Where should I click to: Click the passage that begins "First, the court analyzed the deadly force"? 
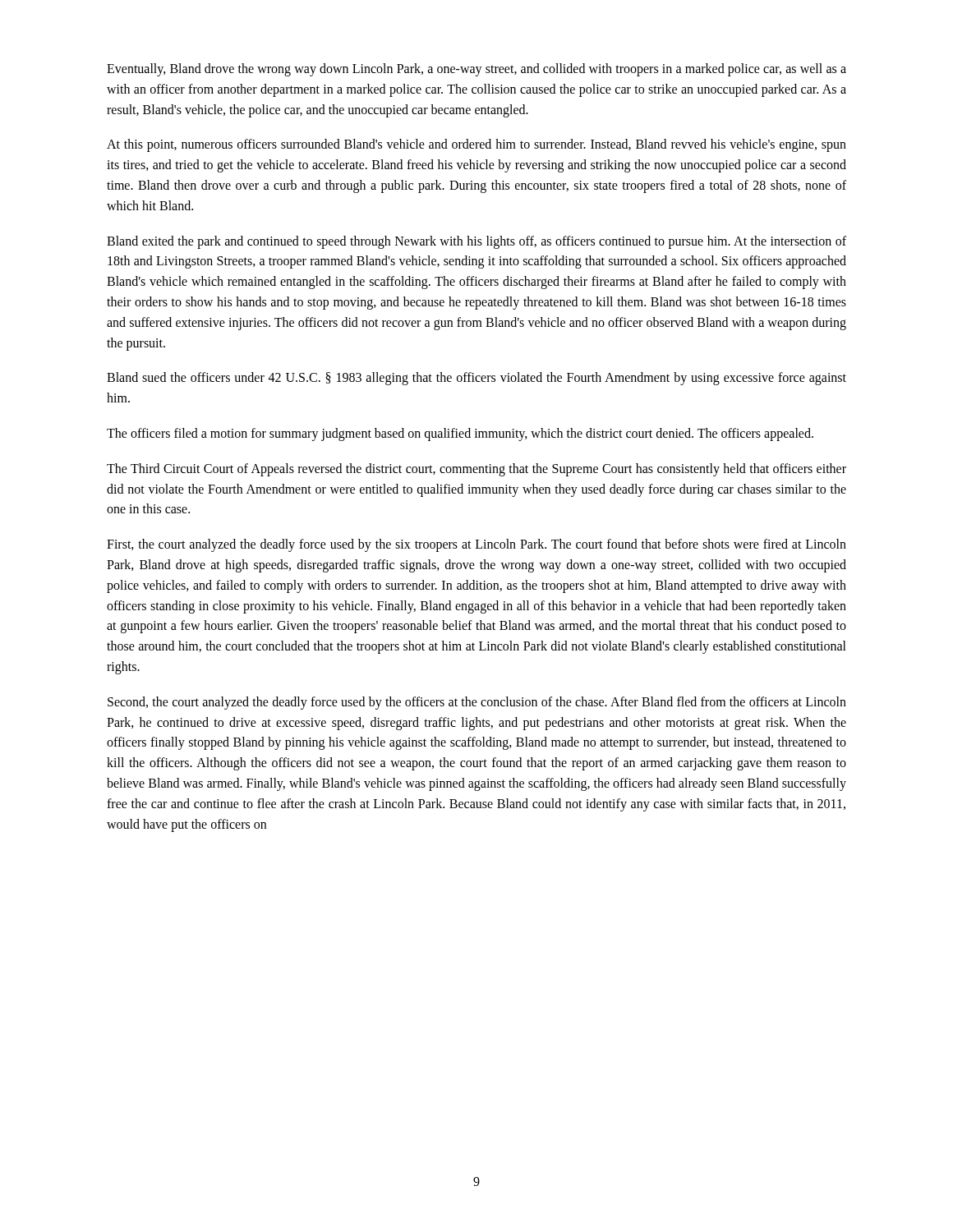pos(476,605)
